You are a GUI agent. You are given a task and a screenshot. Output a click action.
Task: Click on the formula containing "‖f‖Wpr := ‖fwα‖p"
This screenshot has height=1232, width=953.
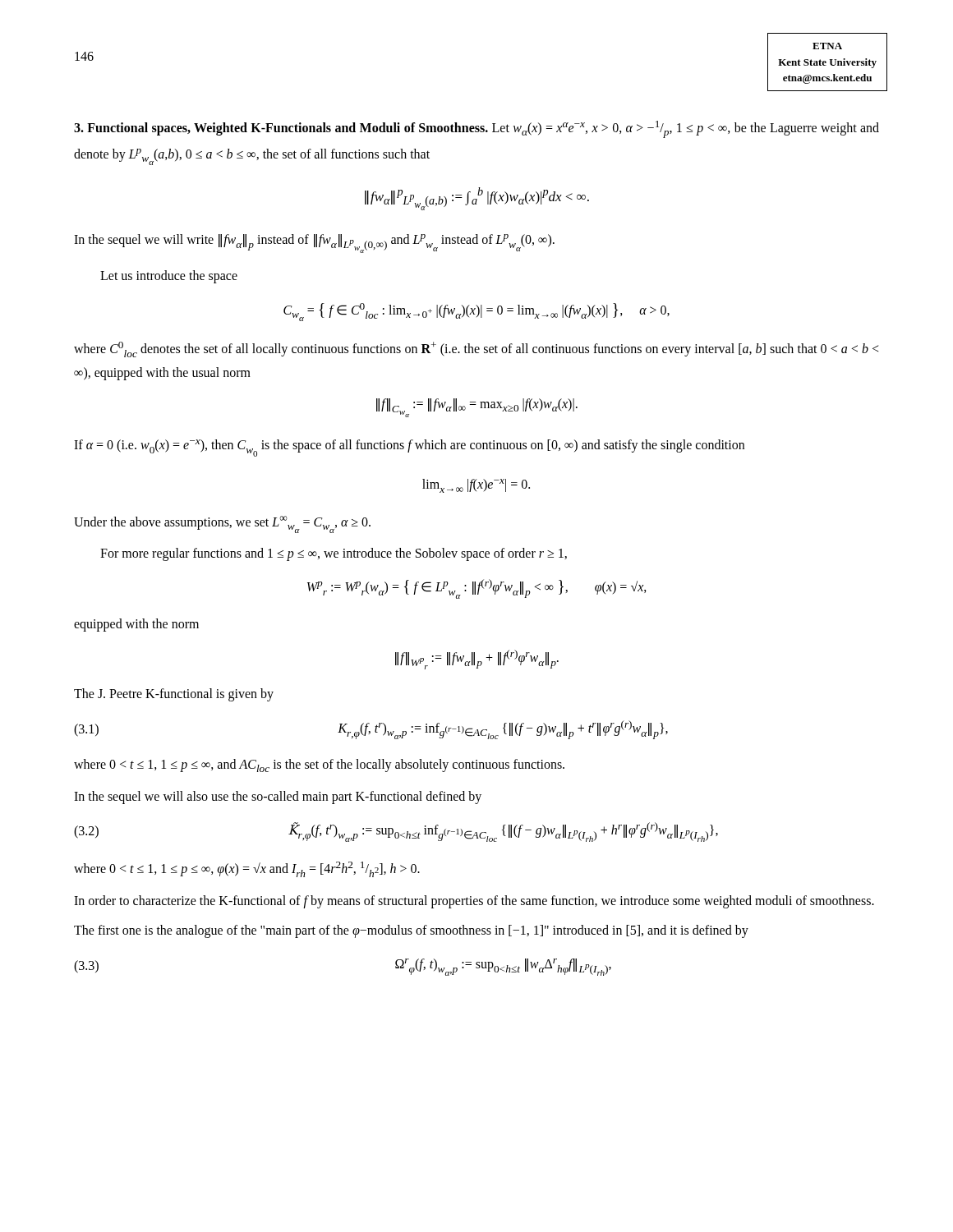click(476, 659)
